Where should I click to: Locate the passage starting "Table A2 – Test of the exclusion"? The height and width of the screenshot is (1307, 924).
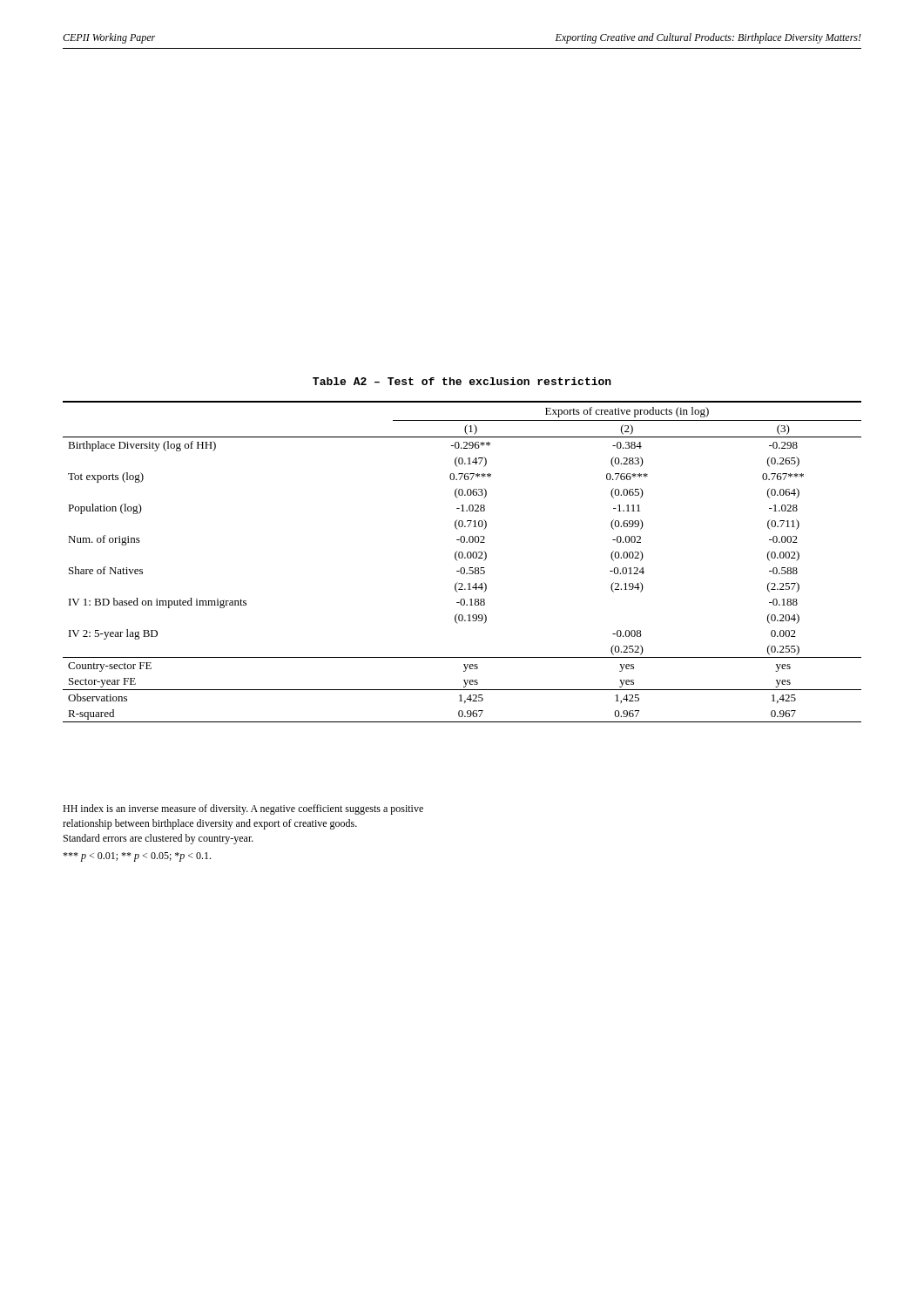pos(462,382)
